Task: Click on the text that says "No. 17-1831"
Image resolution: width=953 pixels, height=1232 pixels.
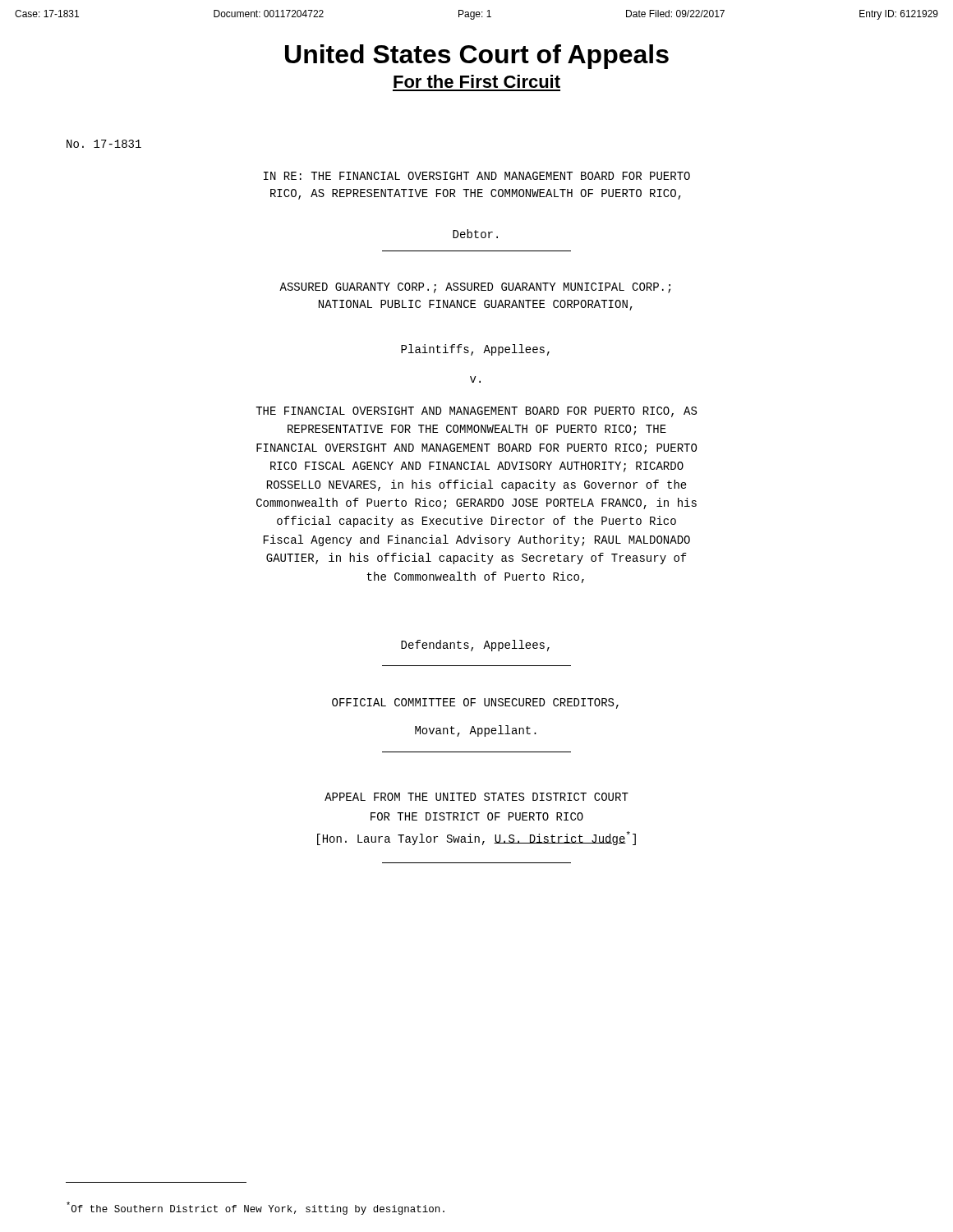Action: point(104,145)
